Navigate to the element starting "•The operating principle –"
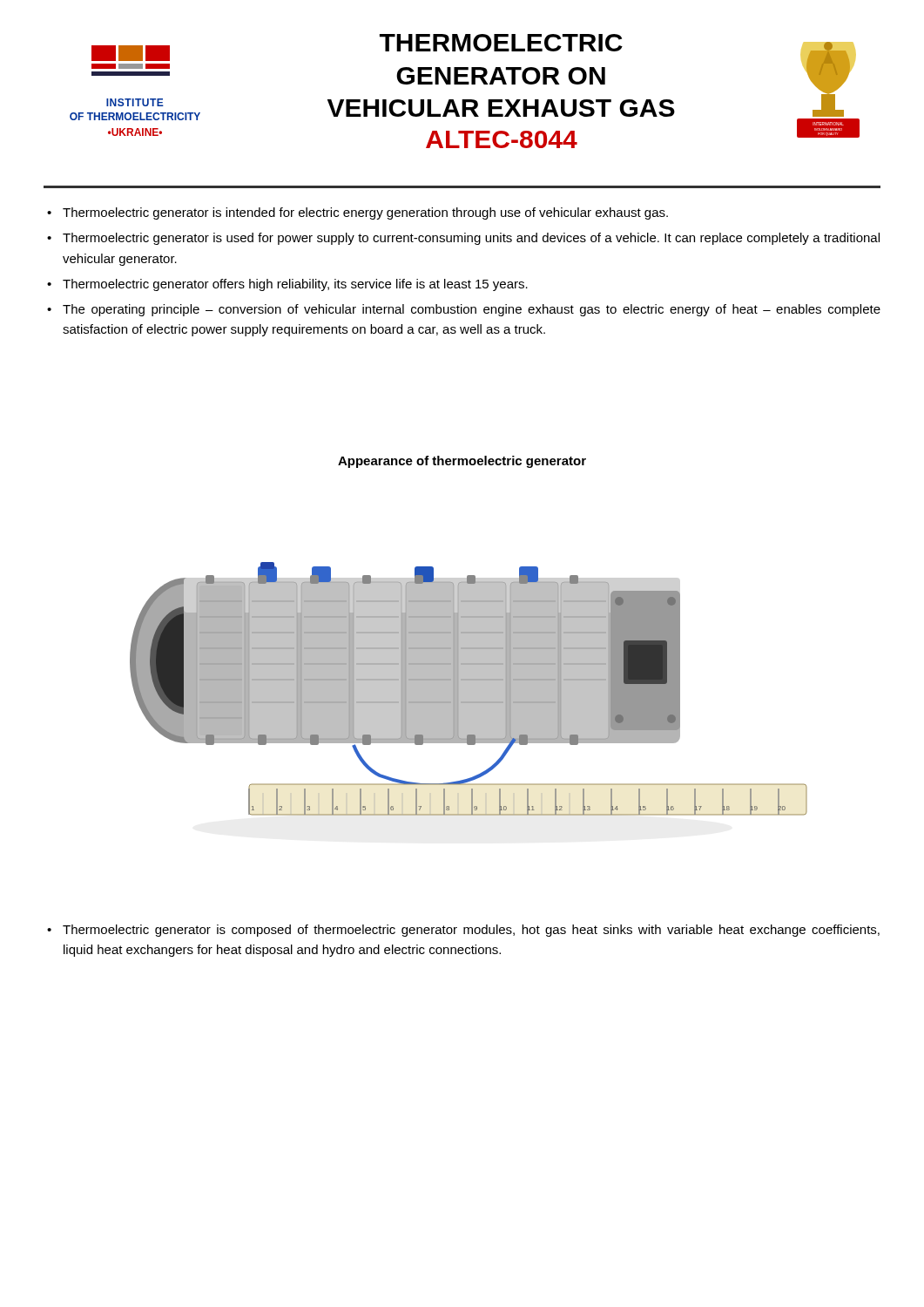 [x=464, y=318]
